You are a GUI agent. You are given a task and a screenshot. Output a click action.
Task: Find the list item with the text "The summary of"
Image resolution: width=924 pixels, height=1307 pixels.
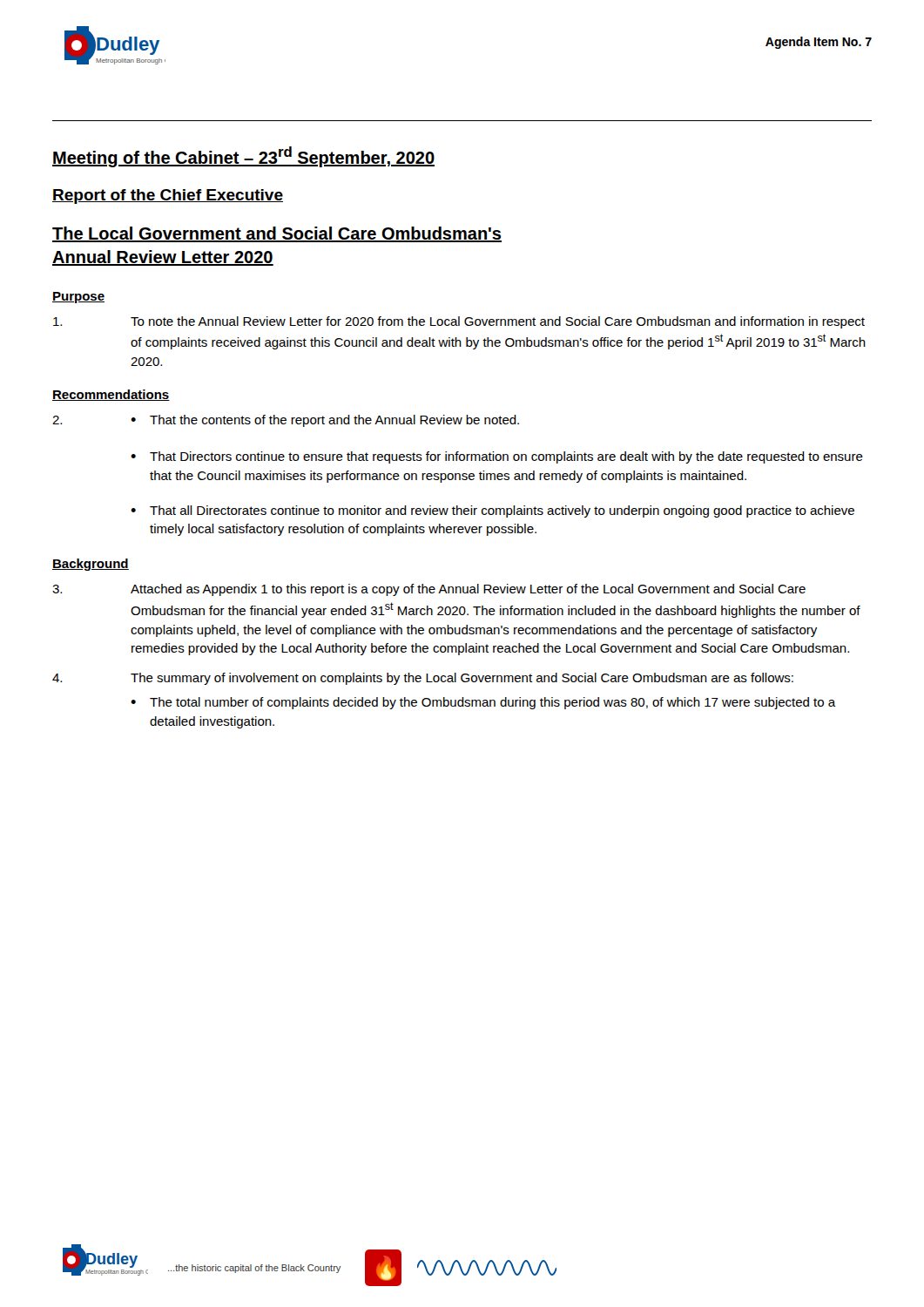point(462,677)
